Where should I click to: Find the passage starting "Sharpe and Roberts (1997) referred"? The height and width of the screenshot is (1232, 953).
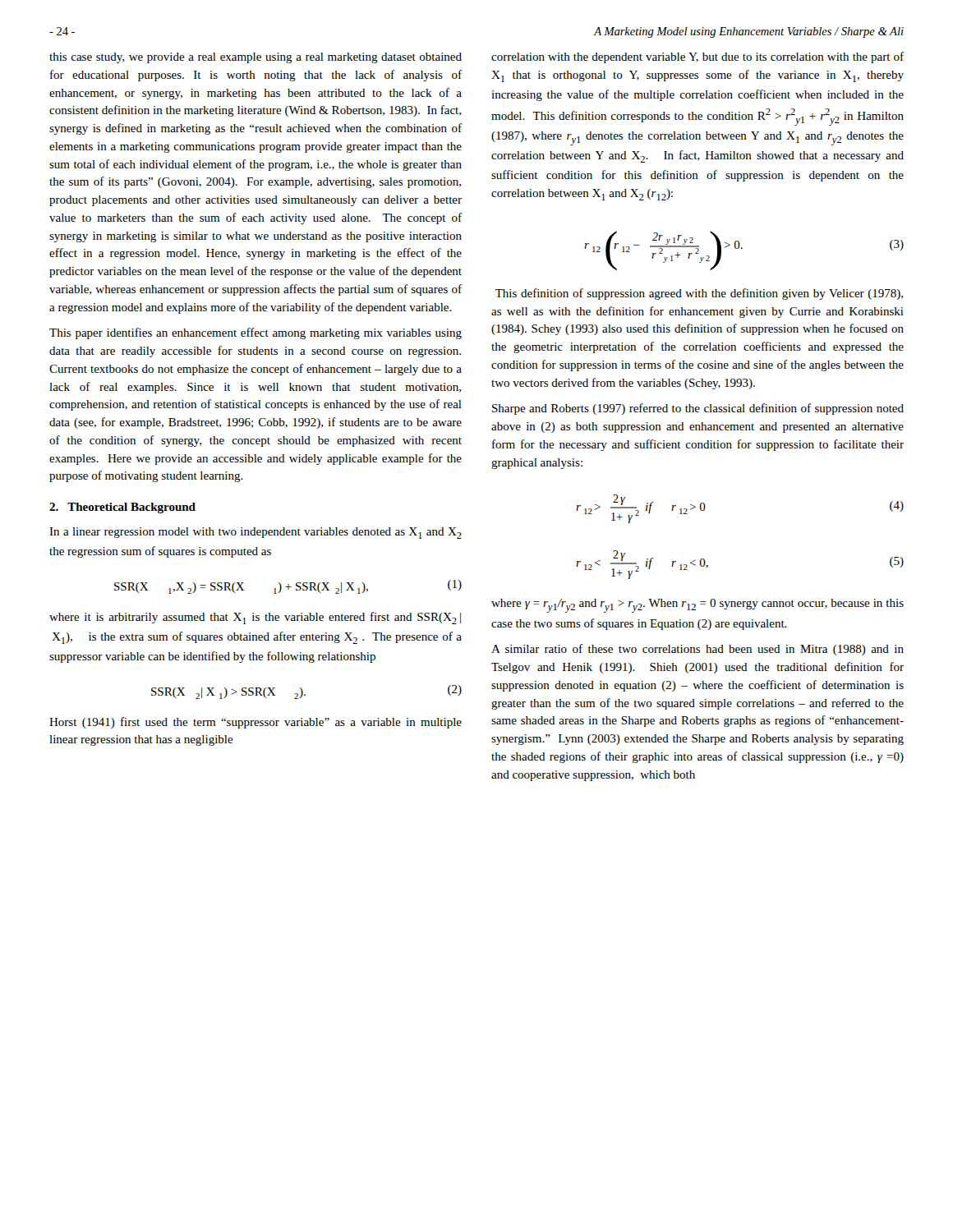(698, 436)
